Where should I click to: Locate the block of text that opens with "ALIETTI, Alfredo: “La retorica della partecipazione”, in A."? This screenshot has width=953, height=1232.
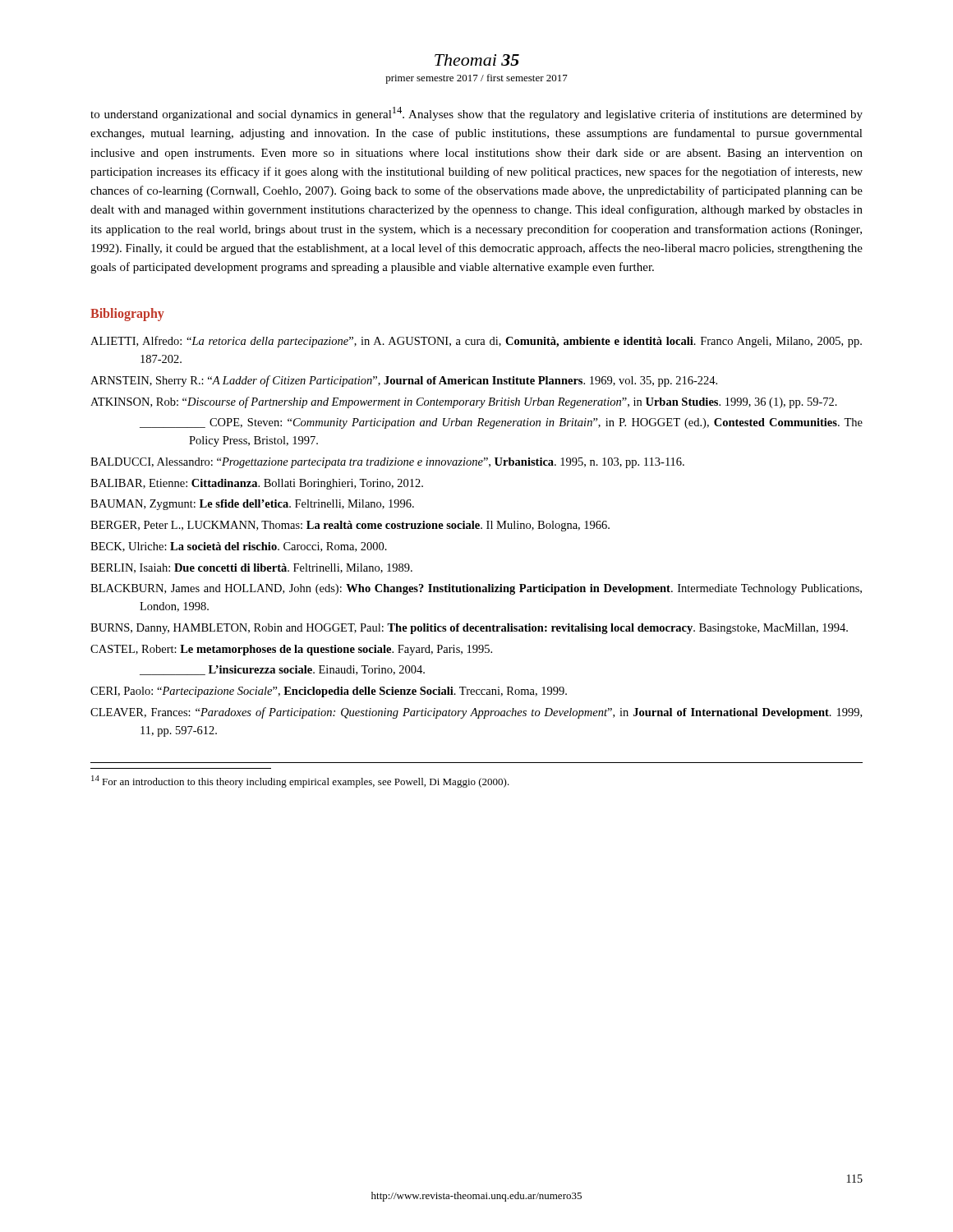pos(476,350)
